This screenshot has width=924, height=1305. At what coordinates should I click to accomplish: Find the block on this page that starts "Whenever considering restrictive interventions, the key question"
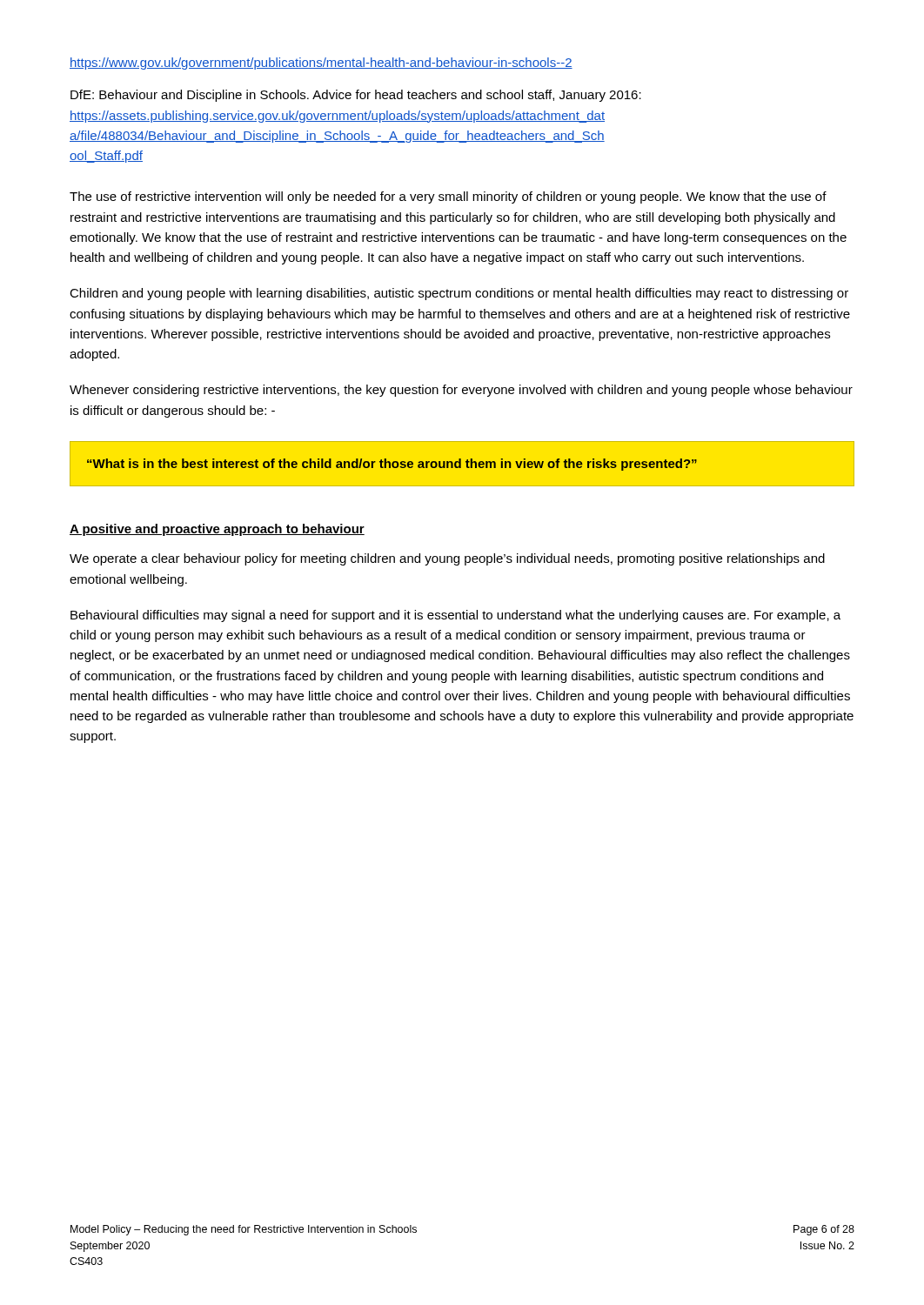461,400
